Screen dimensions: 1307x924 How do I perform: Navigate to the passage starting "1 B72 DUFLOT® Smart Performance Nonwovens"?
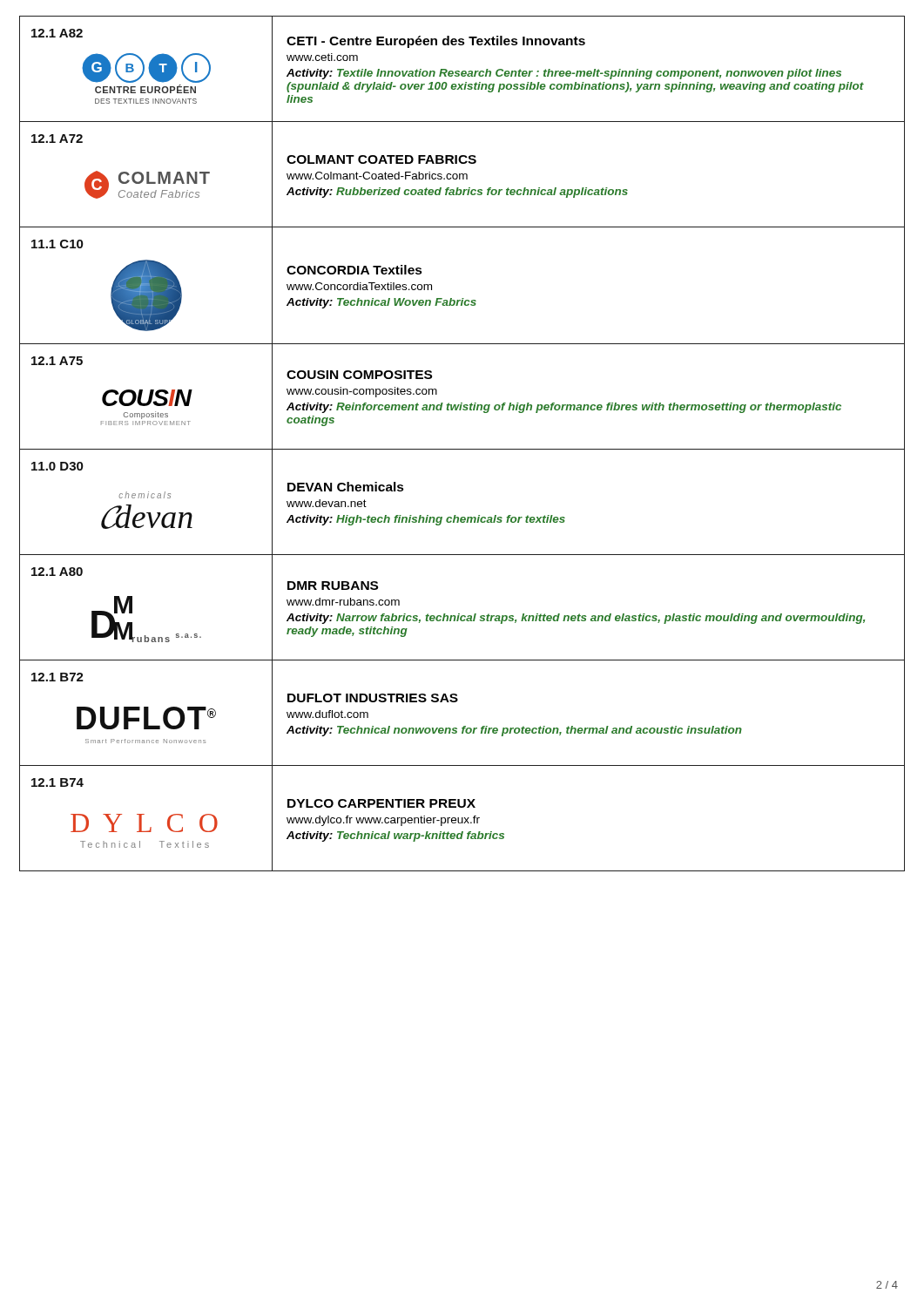click(146, 713)
